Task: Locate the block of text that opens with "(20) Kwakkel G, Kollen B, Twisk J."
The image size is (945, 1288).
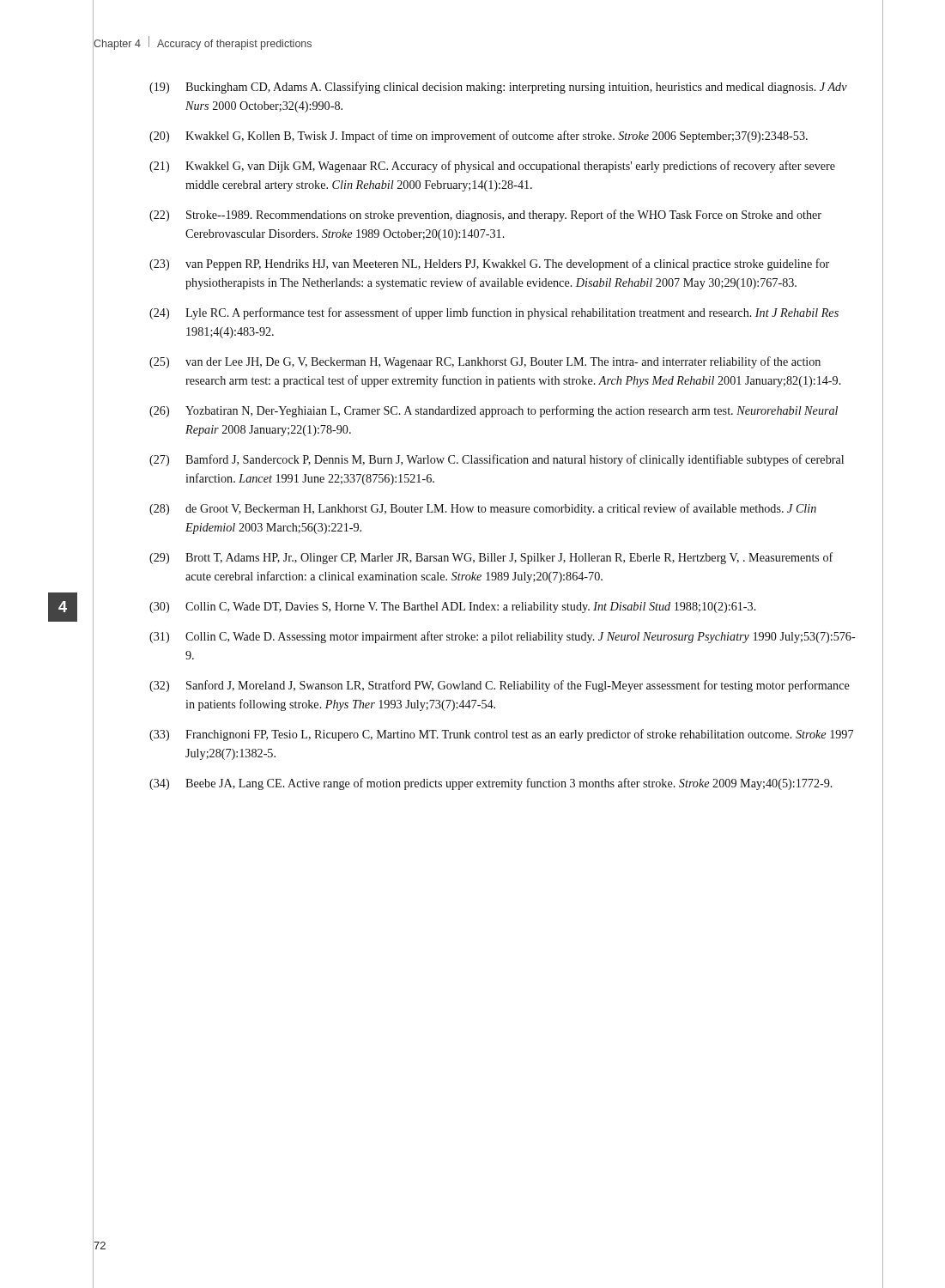Action: point(504,136)
